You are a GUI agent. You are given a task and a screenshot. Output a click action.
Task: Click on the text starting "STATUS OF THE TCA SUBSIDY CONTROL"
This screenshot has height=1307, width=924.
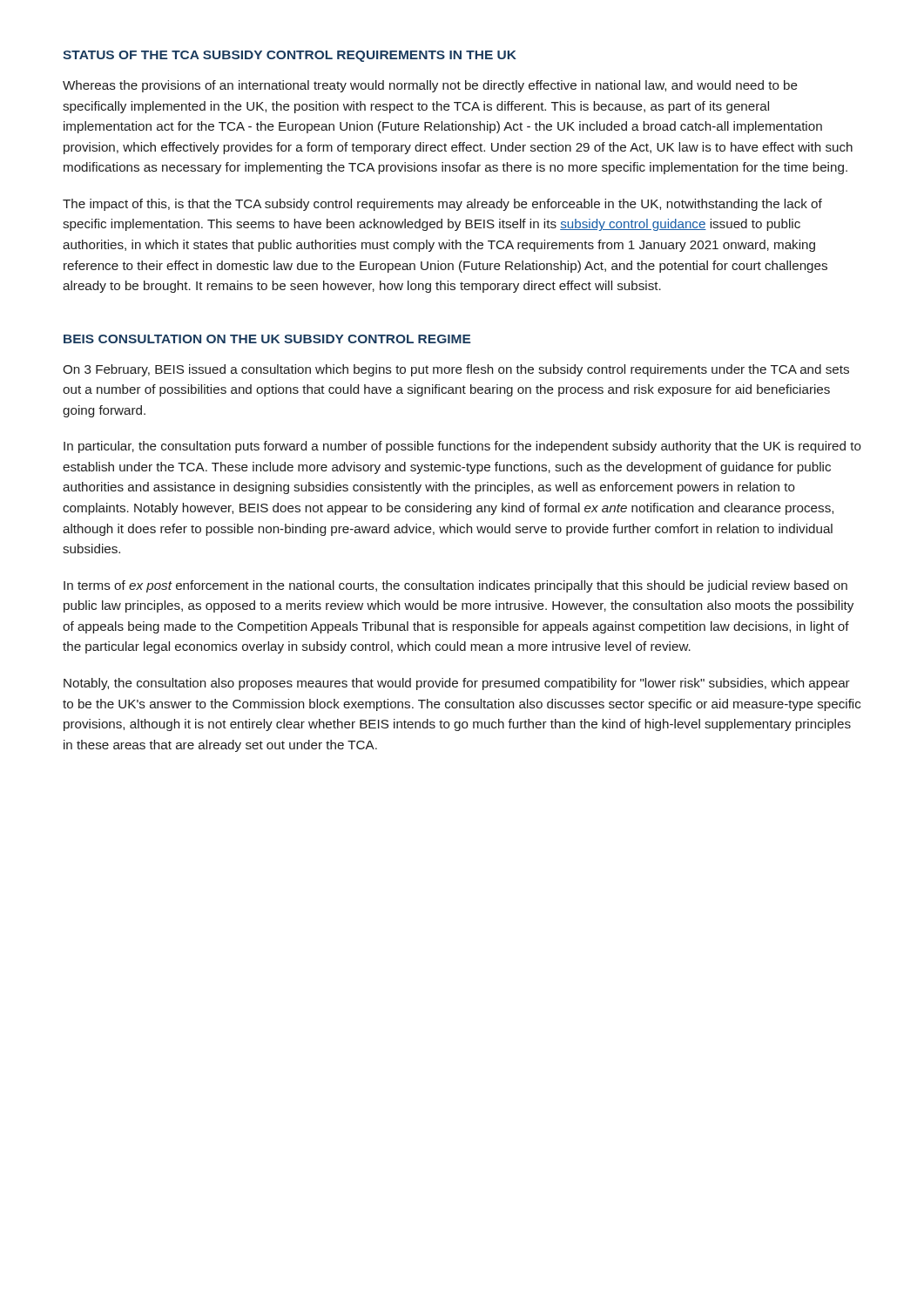(x=290, y=54)
